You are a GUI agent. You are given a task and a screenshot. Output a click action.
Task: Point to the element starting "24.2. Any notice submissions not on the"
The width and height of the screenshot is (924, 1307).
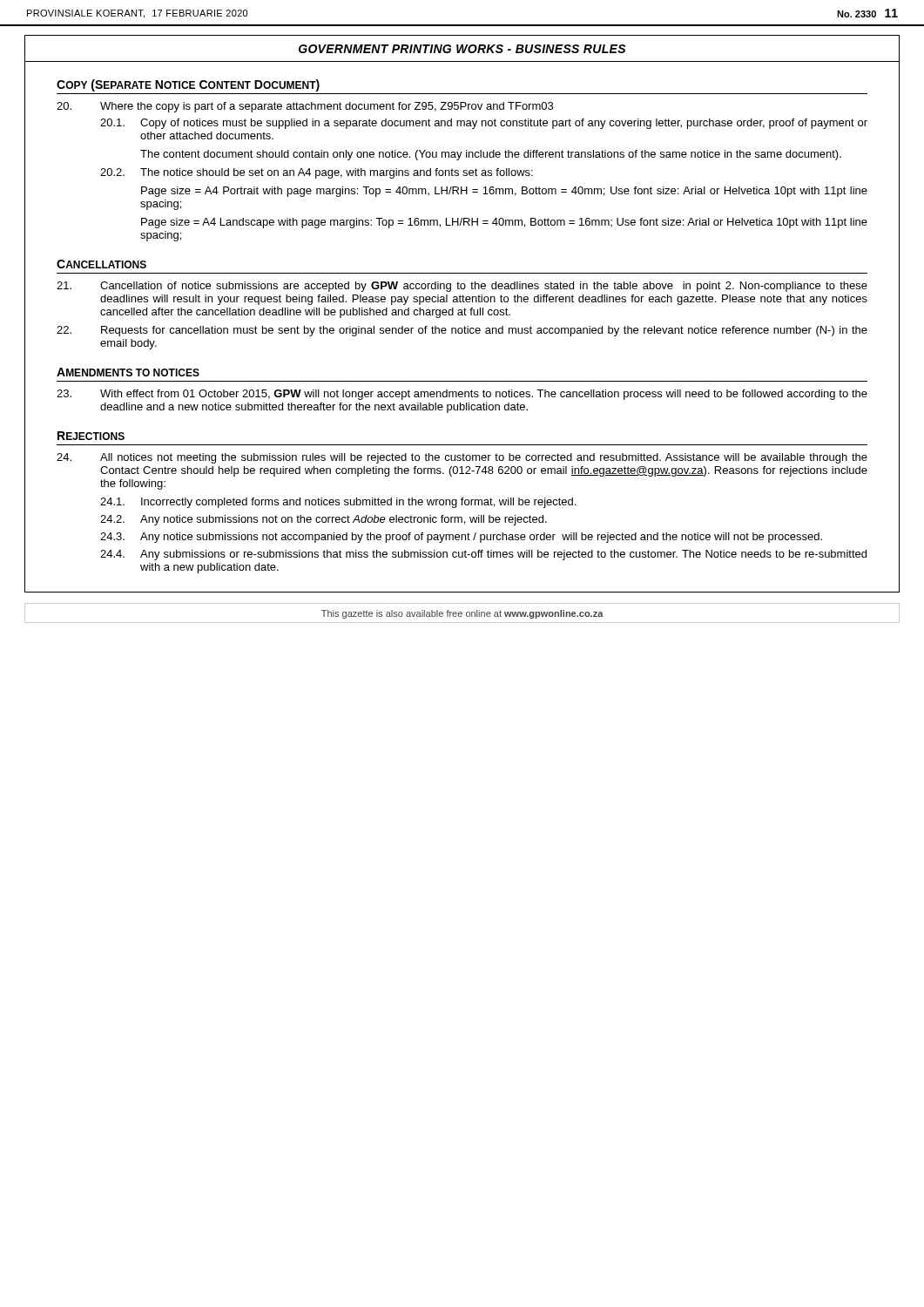484,519
